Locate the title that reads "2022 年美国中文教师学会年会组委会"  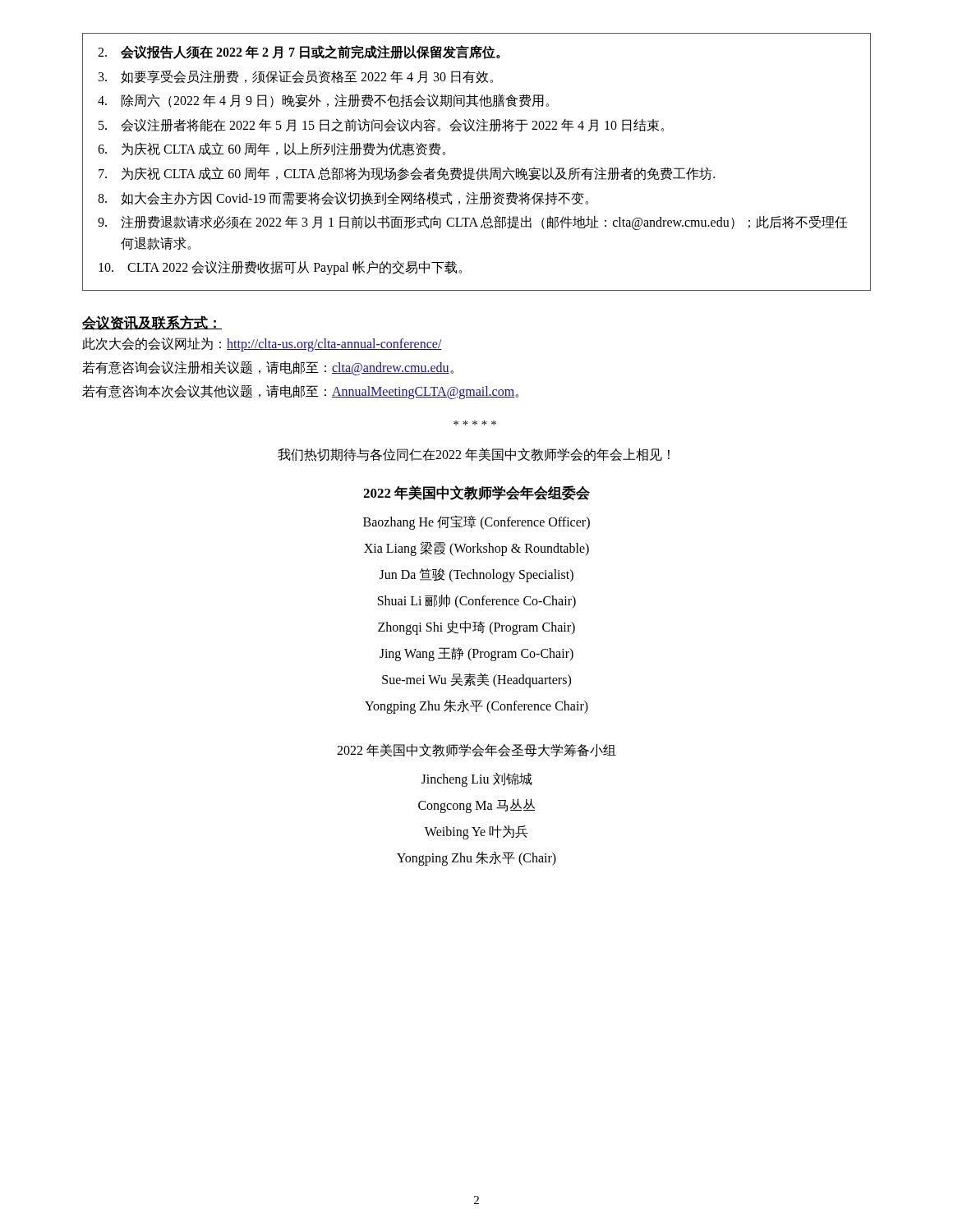pyautogui.click(x=476, y=493)
